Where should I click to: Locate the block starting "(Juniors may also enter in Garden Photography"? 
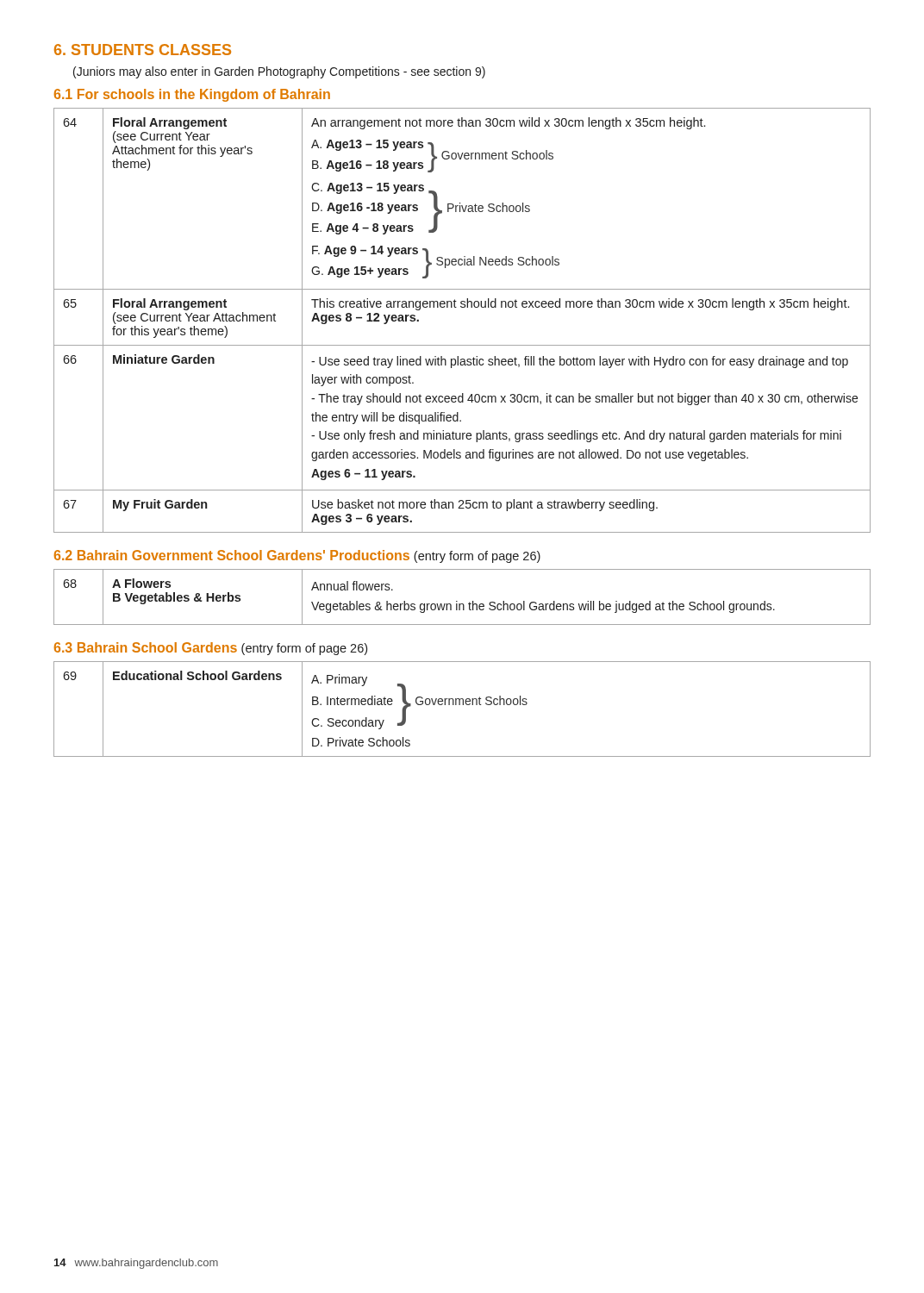coord(279,72)
